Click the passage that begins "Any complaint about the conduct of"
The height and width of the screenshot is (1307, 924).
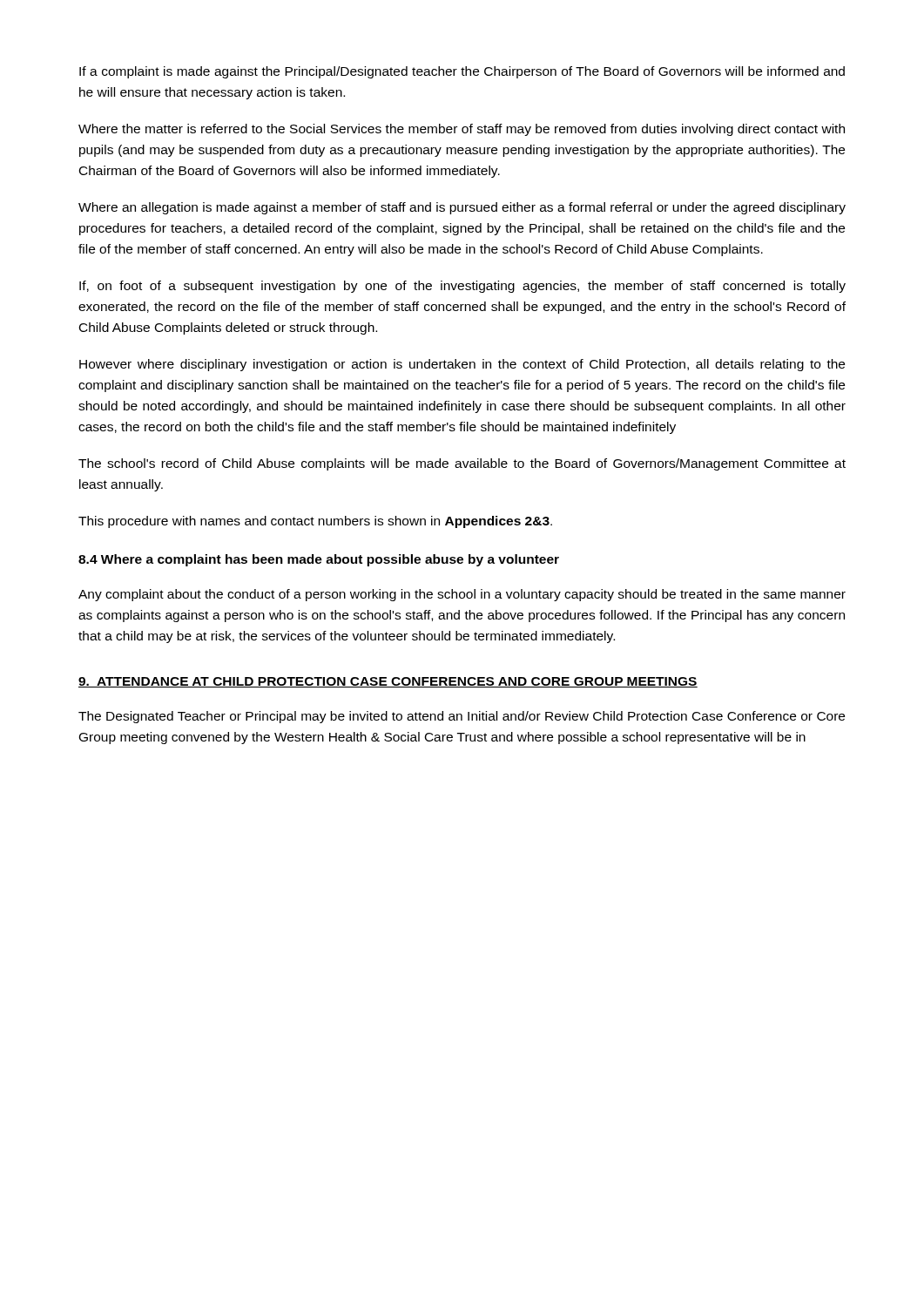click(462, 614)
